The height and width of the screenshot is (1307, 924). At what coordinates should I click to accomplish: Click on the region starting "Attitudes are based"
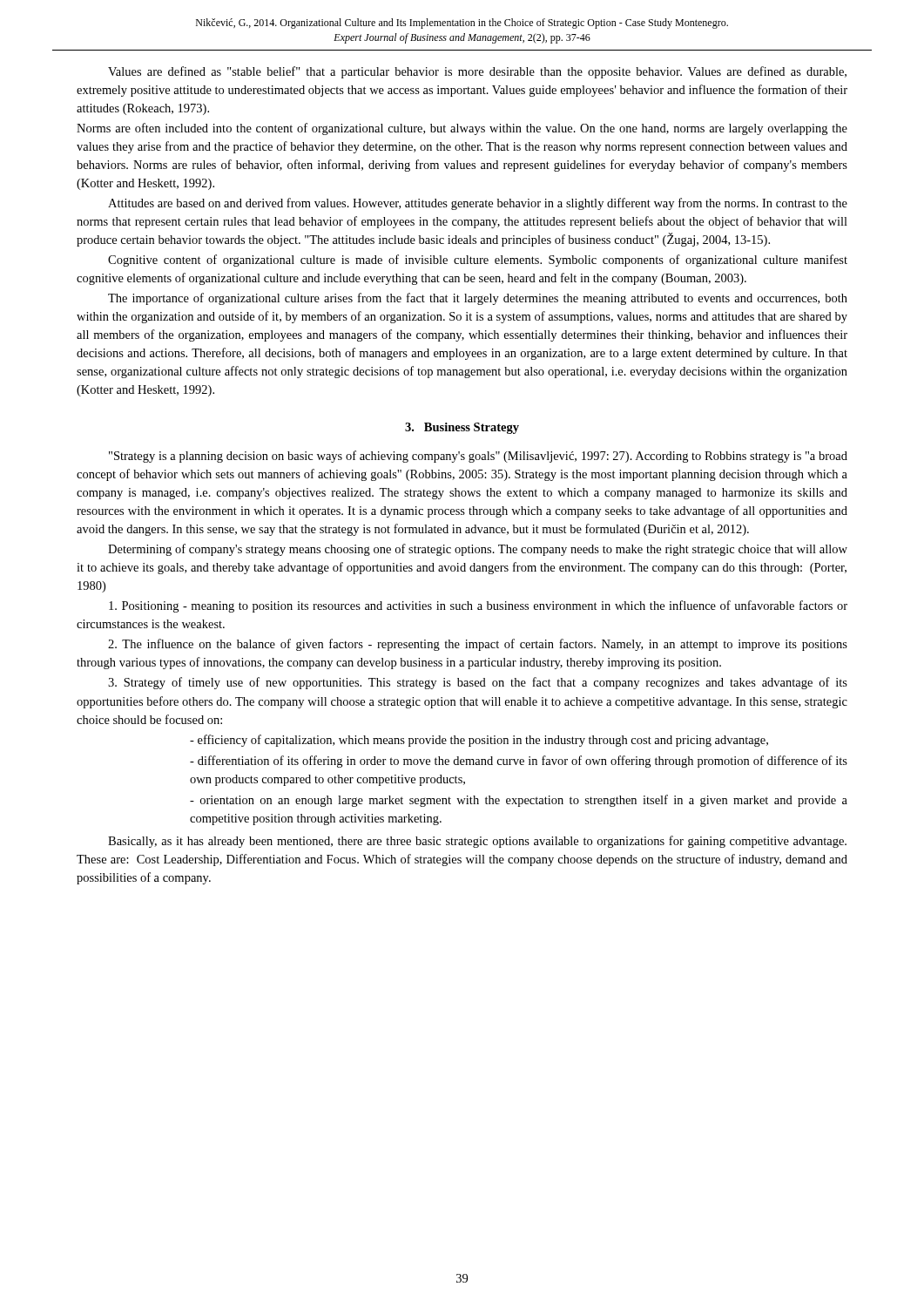462,222
